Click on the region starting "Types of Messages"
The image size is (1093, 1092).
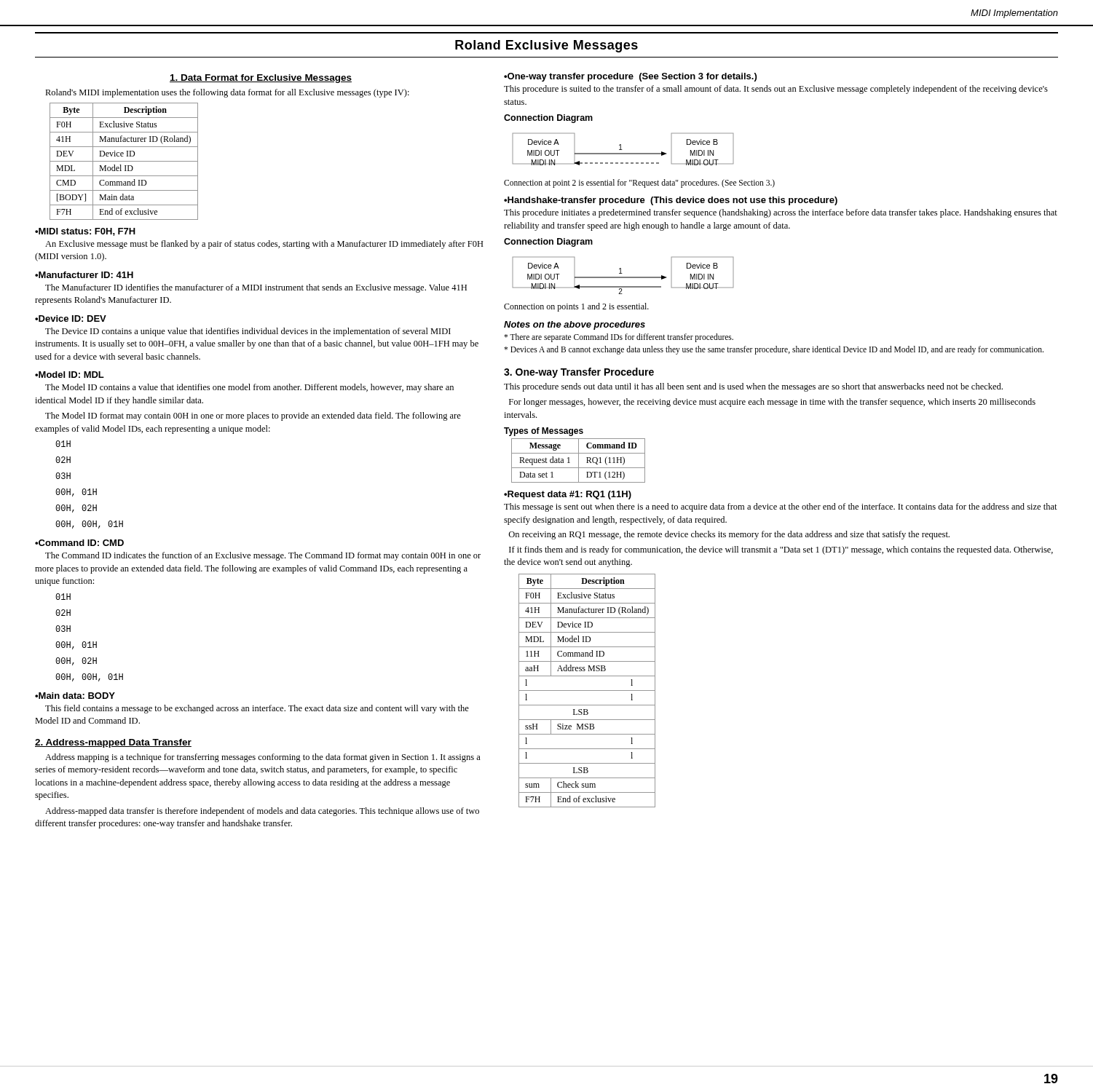point(544,431)
